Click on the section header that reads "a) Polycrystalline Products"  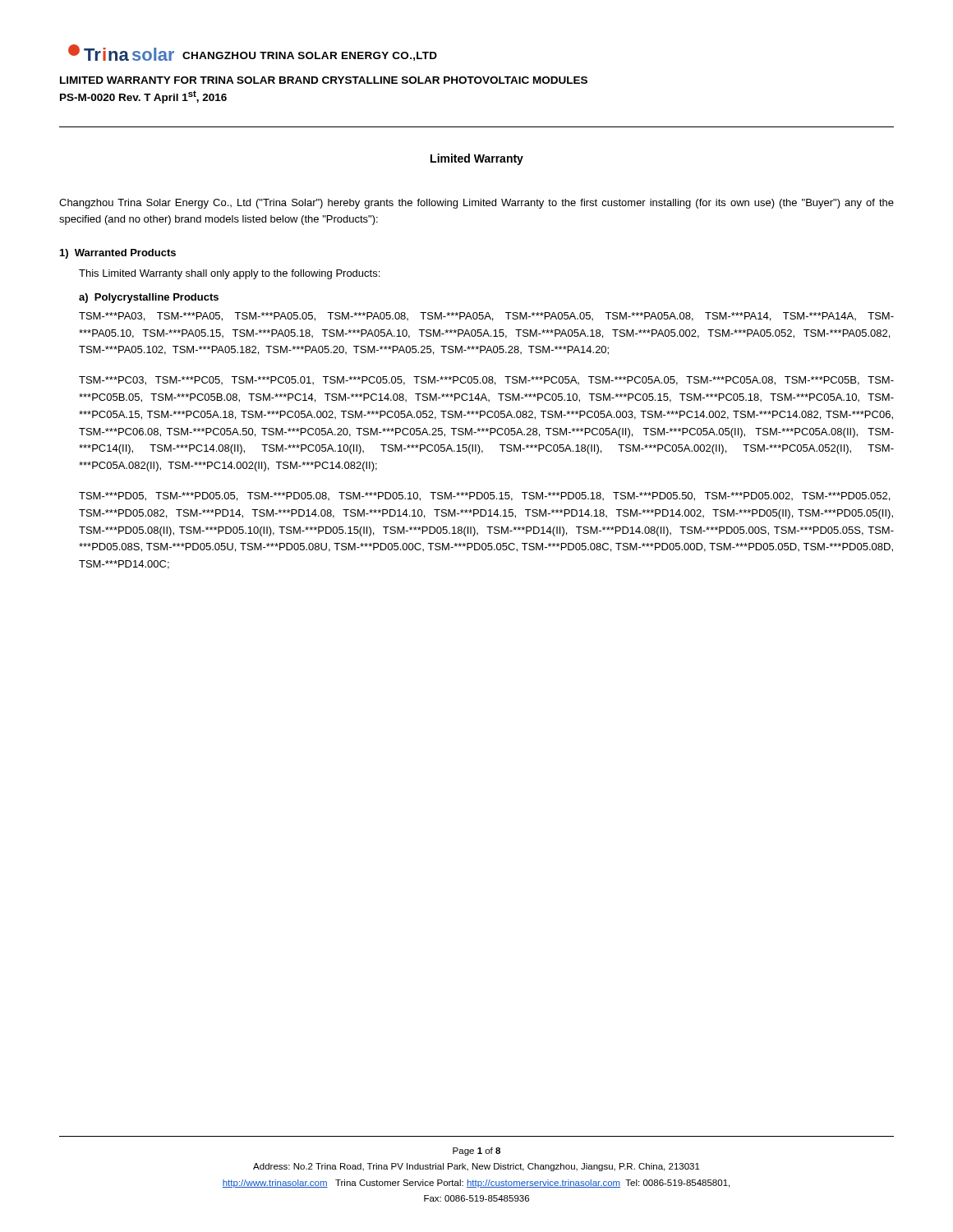[x=149, y=297]
